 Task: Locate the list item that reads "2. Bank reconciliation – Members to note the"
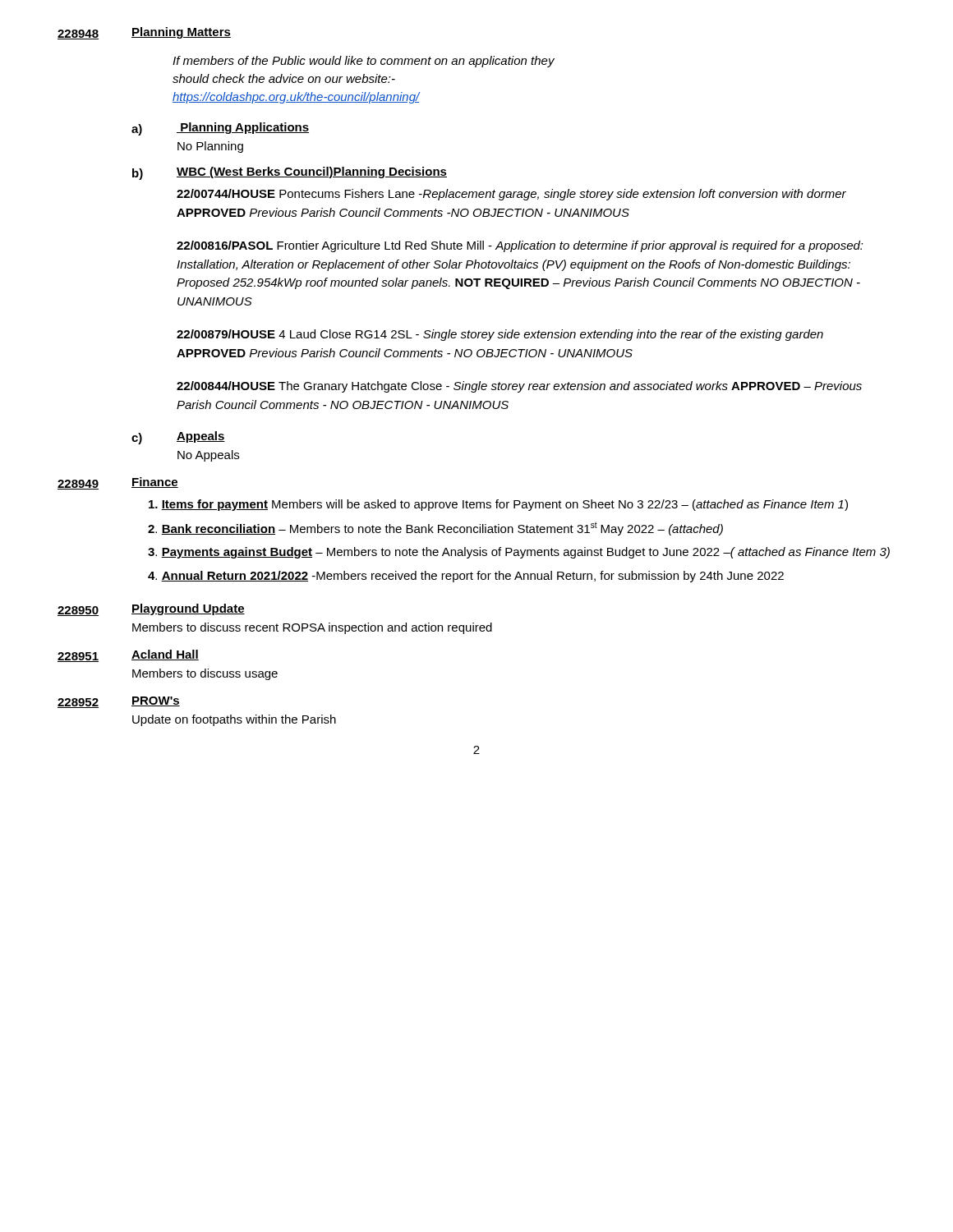(x=436, y=528)
